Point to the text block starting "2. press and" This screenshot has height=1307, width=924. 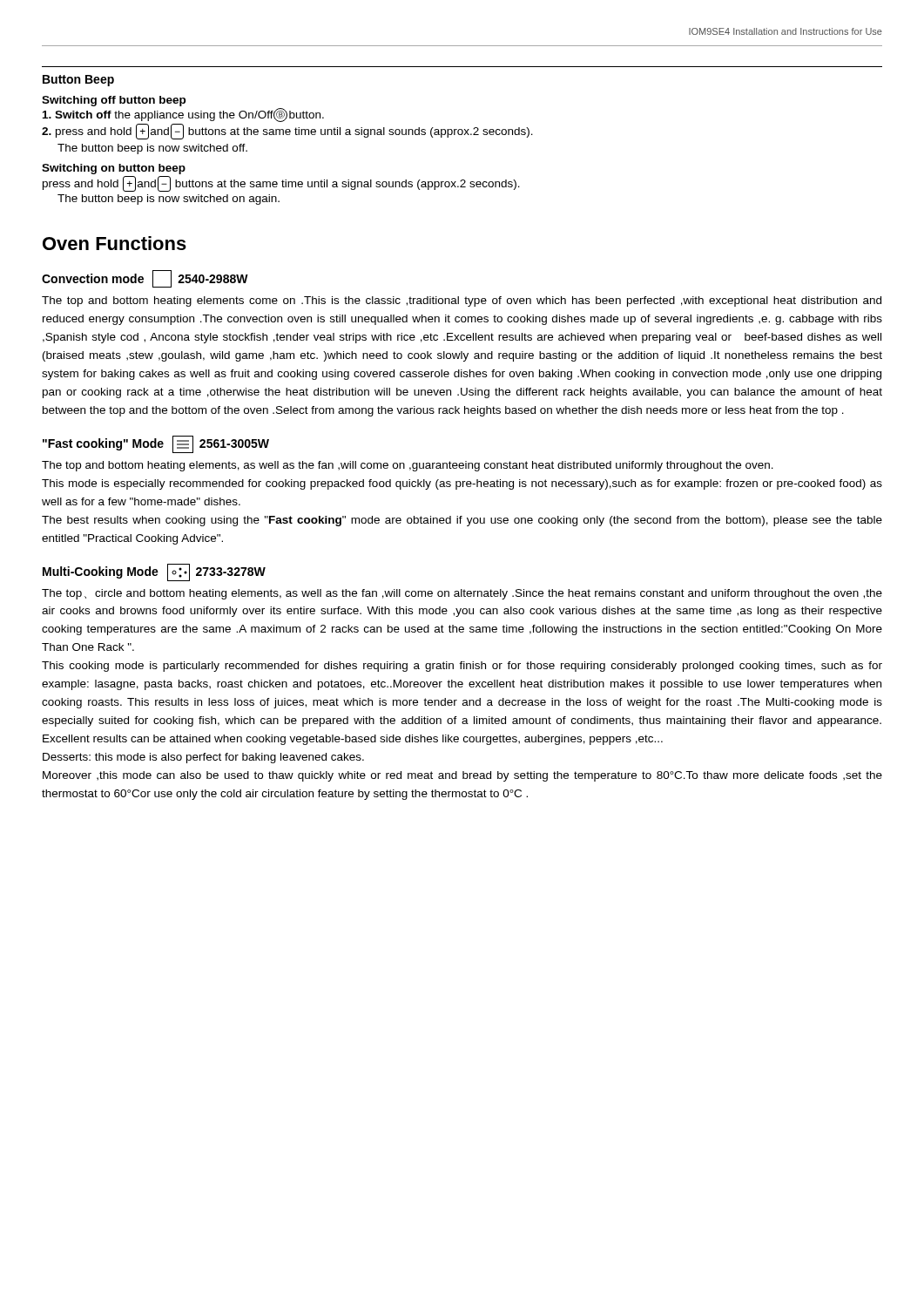[x=288, y=132]
